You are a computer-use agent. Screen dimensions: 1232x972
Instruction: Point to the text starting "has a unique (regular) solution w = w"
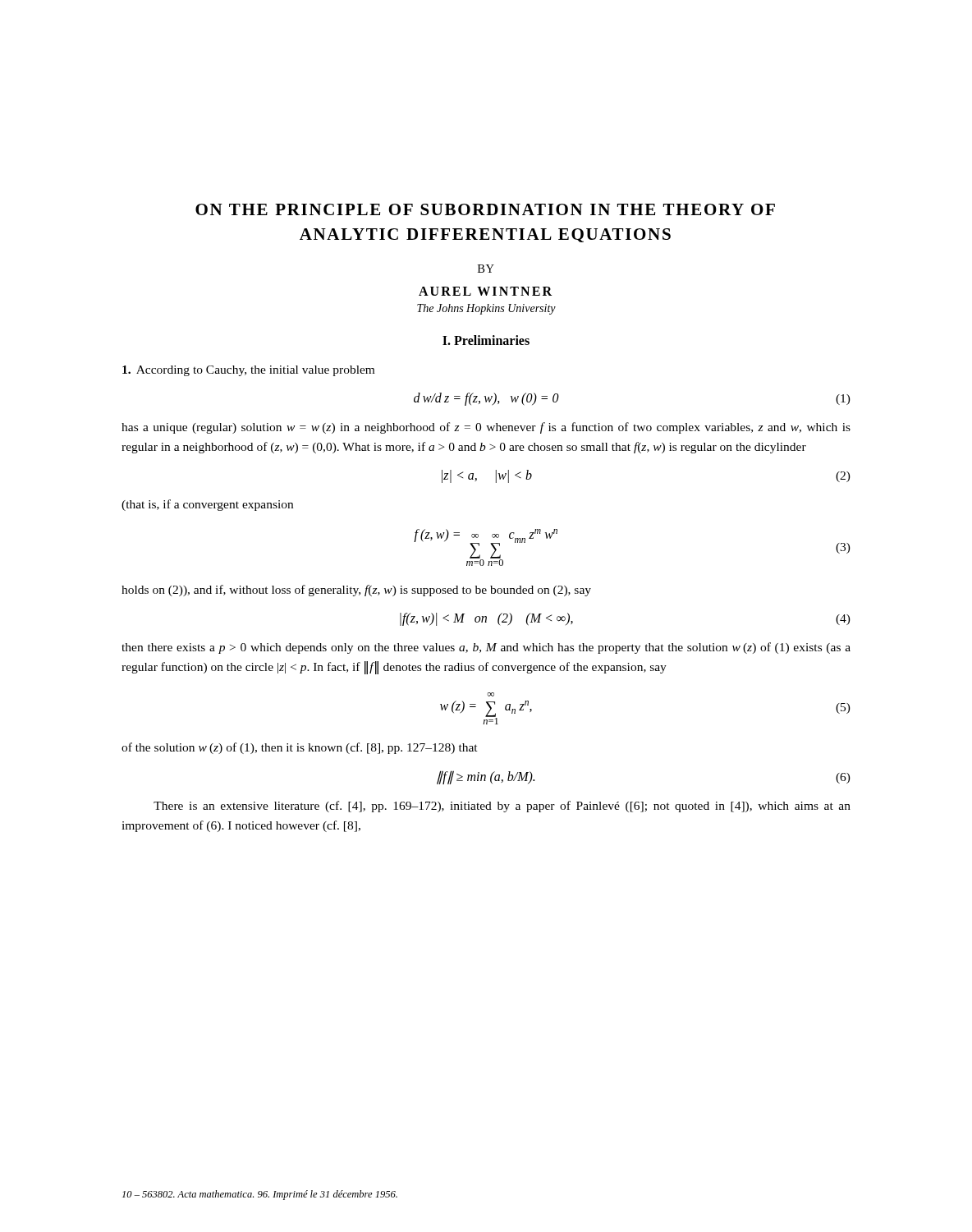tap(486, 436)
